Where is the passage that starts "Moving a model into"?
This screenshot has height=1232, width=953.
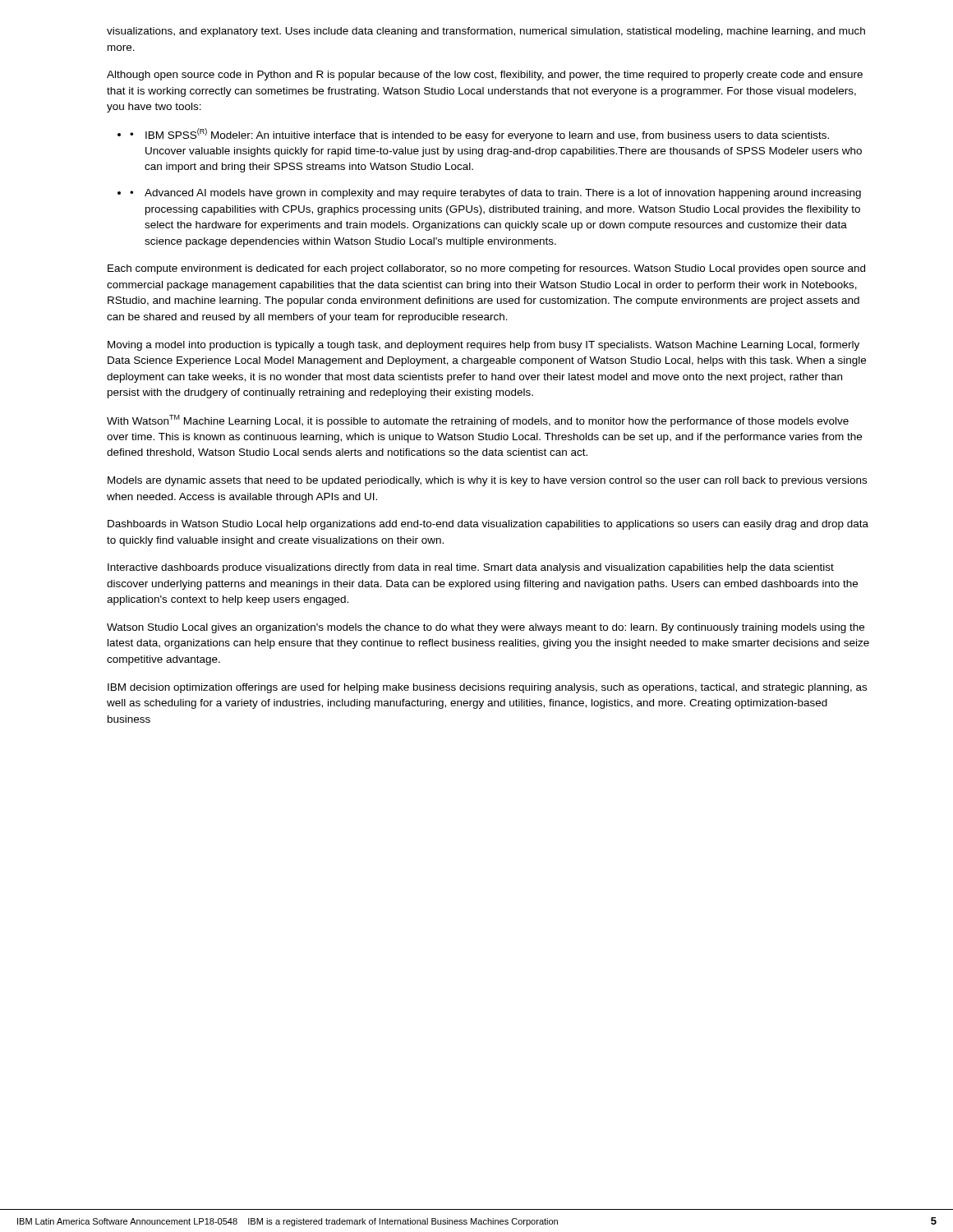(487, 368)
